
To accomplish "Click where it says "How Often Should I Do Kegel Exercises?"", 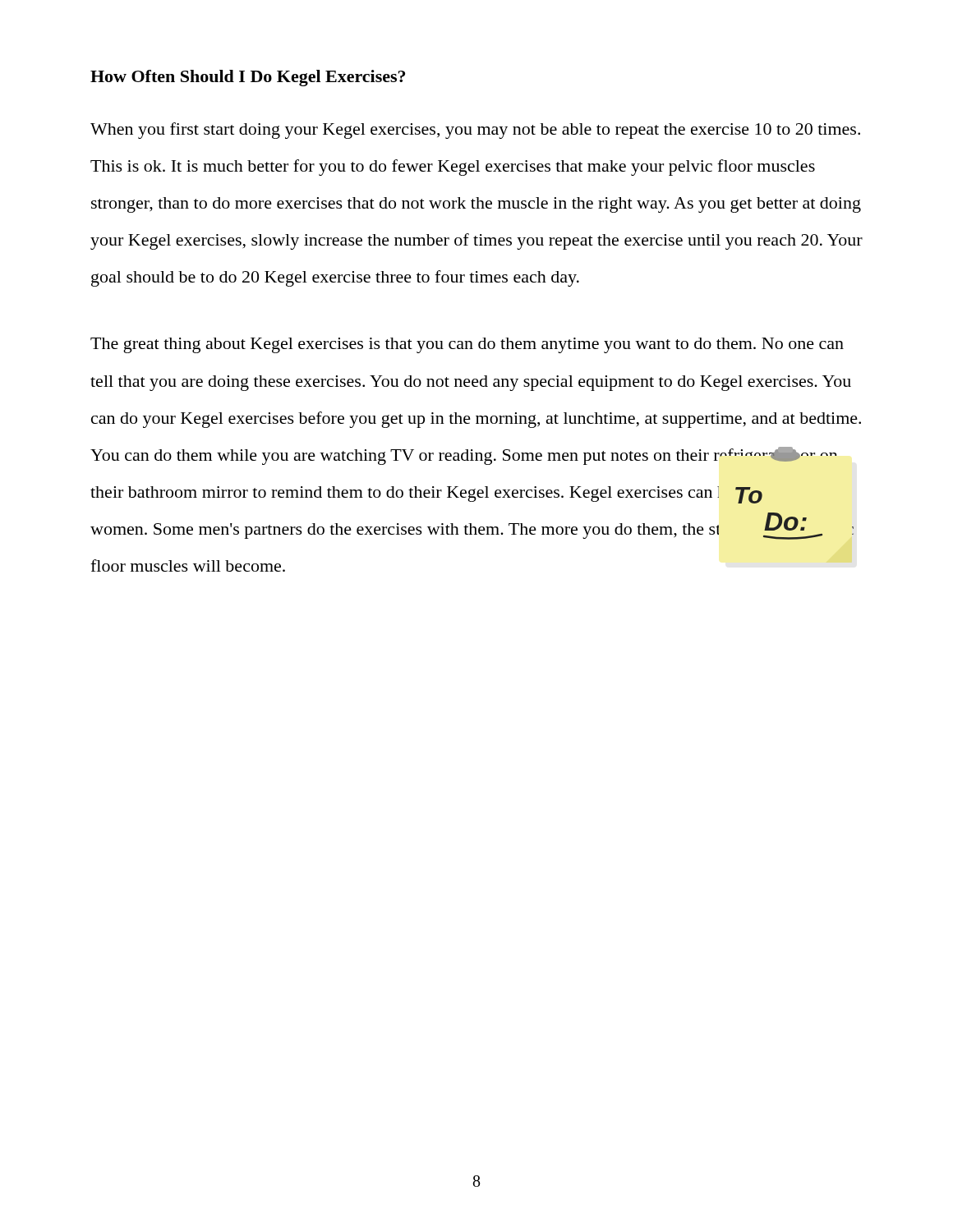I will click(x=248, y=76).
